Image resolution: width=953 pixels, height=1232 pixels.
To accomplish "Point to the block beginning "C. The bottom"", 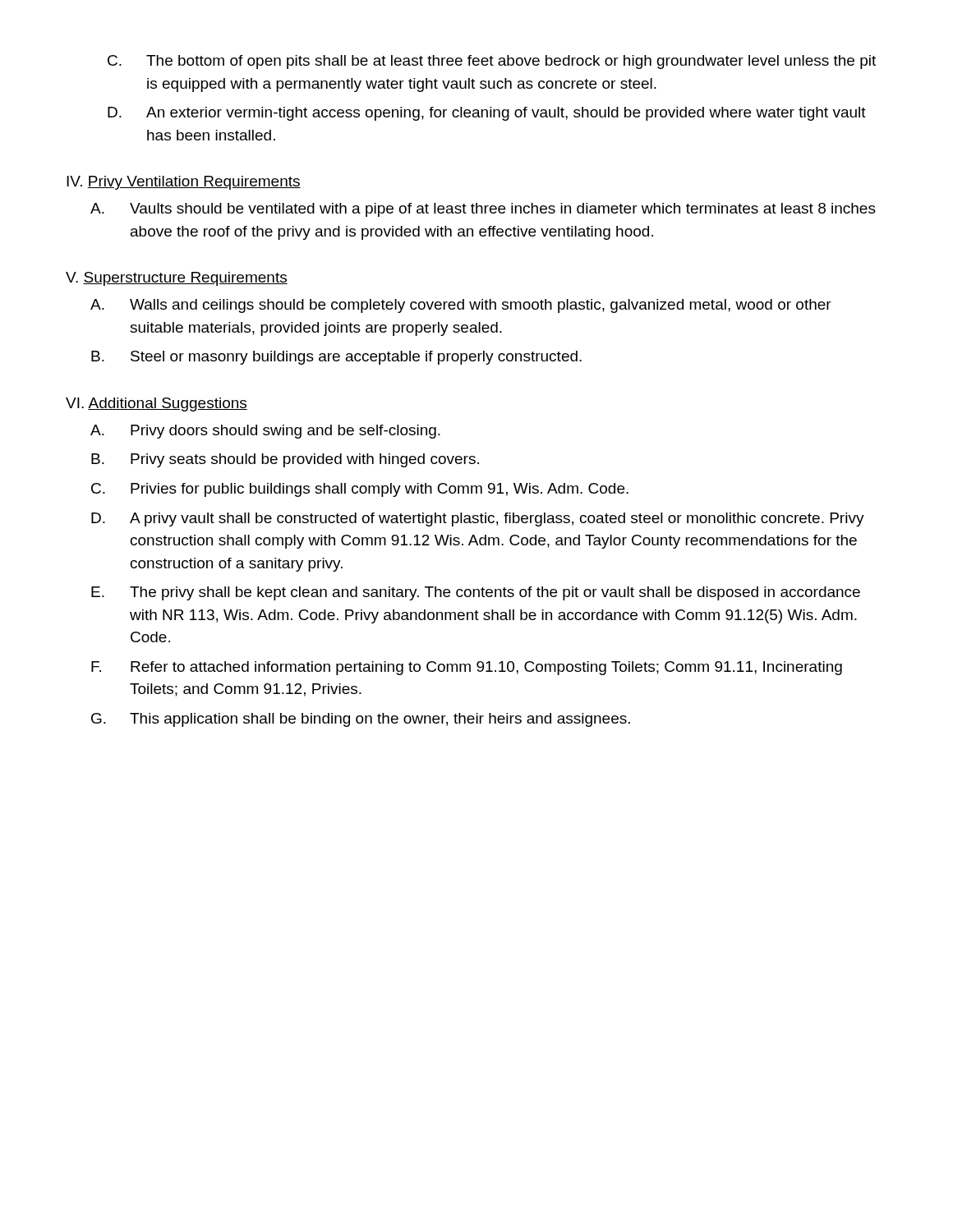I will click(497, 72).
